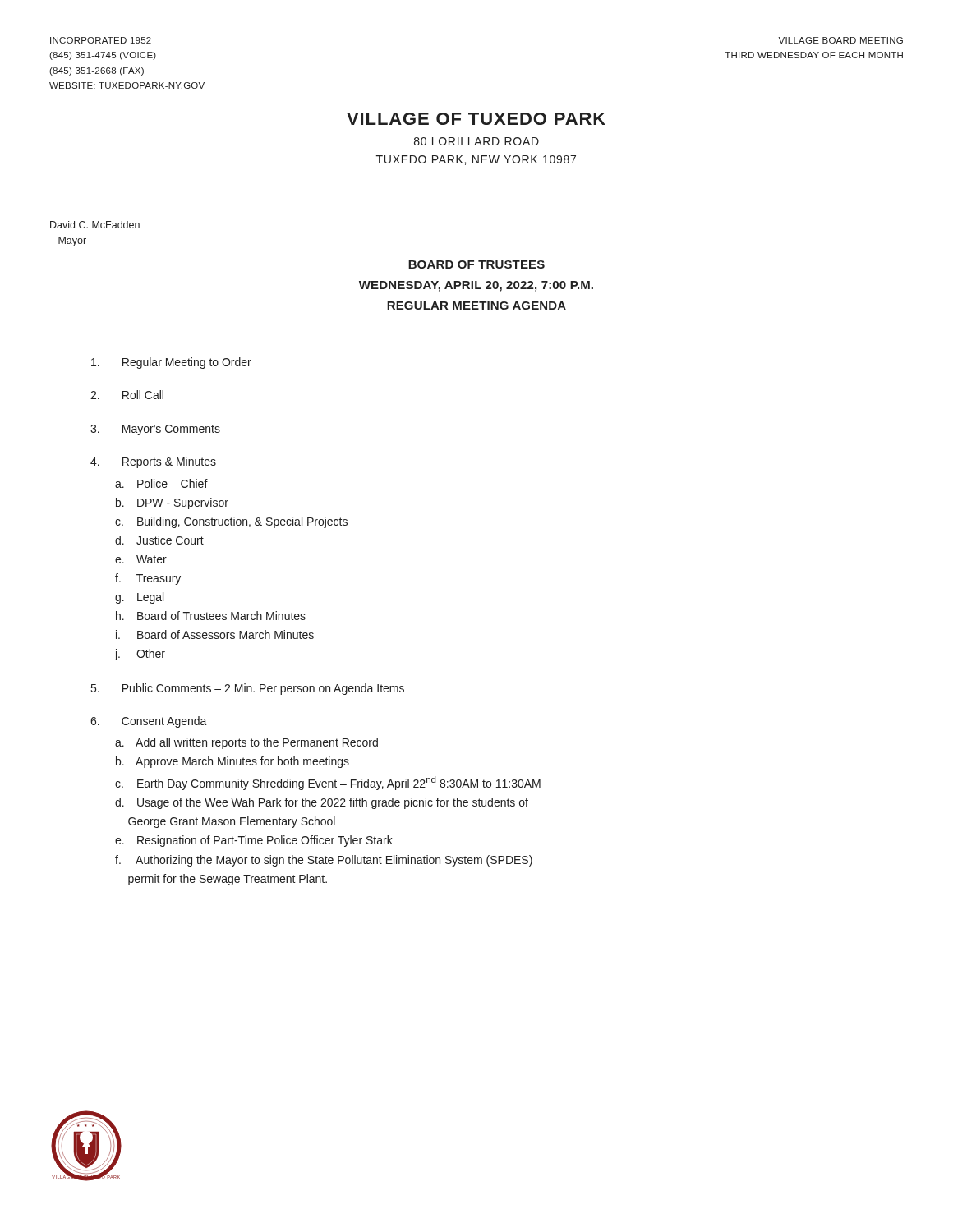Image resolution: width=953 pixels, height=1232 pixels.
Task: Find "2. Roll Call" on this page
Action: click(127, 396)
